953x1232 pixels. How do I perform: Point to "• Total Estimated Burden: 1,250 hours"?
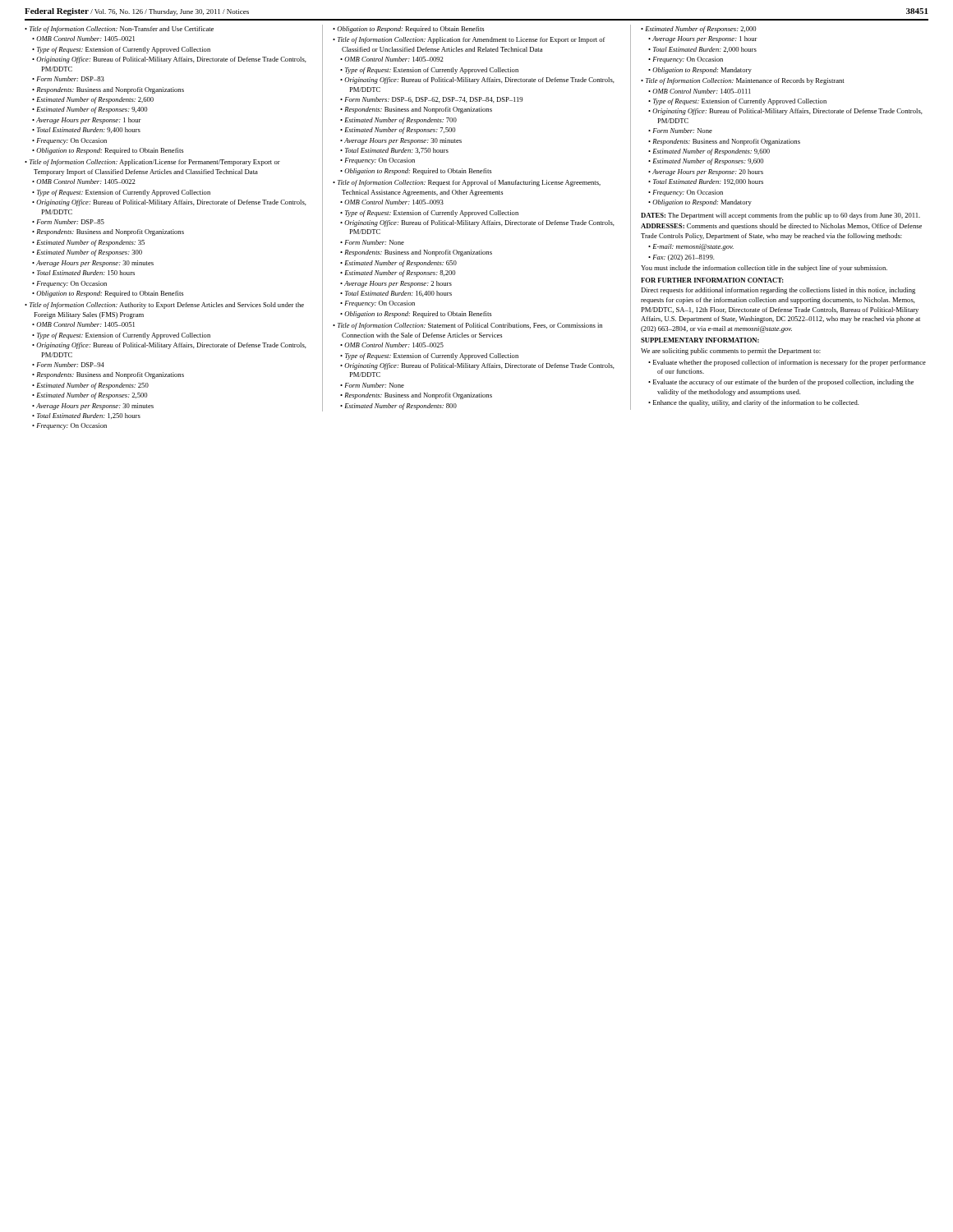click(86, 416)
